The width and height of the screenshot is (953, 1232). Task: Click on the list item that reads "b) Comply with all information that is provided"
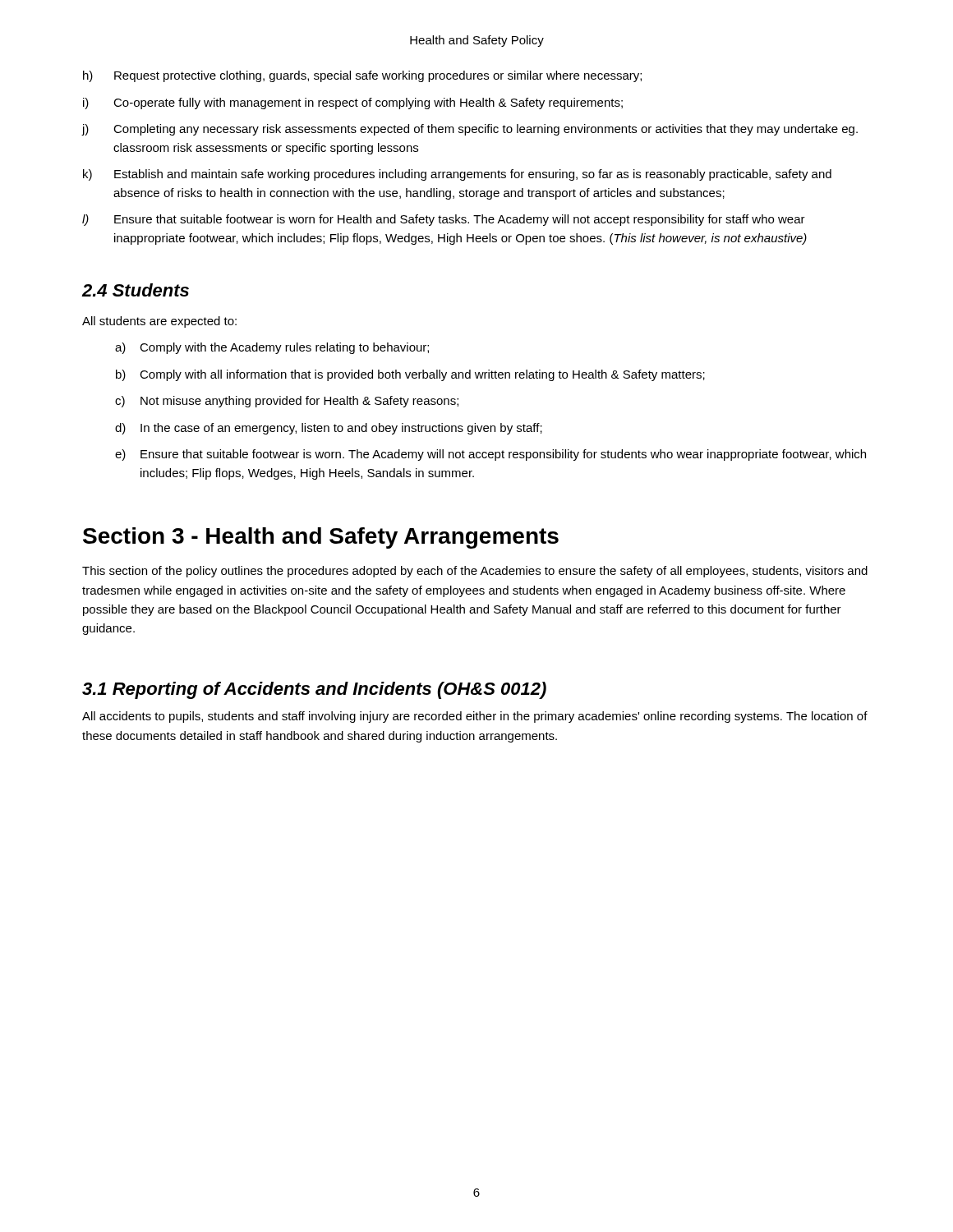point(493,375)
